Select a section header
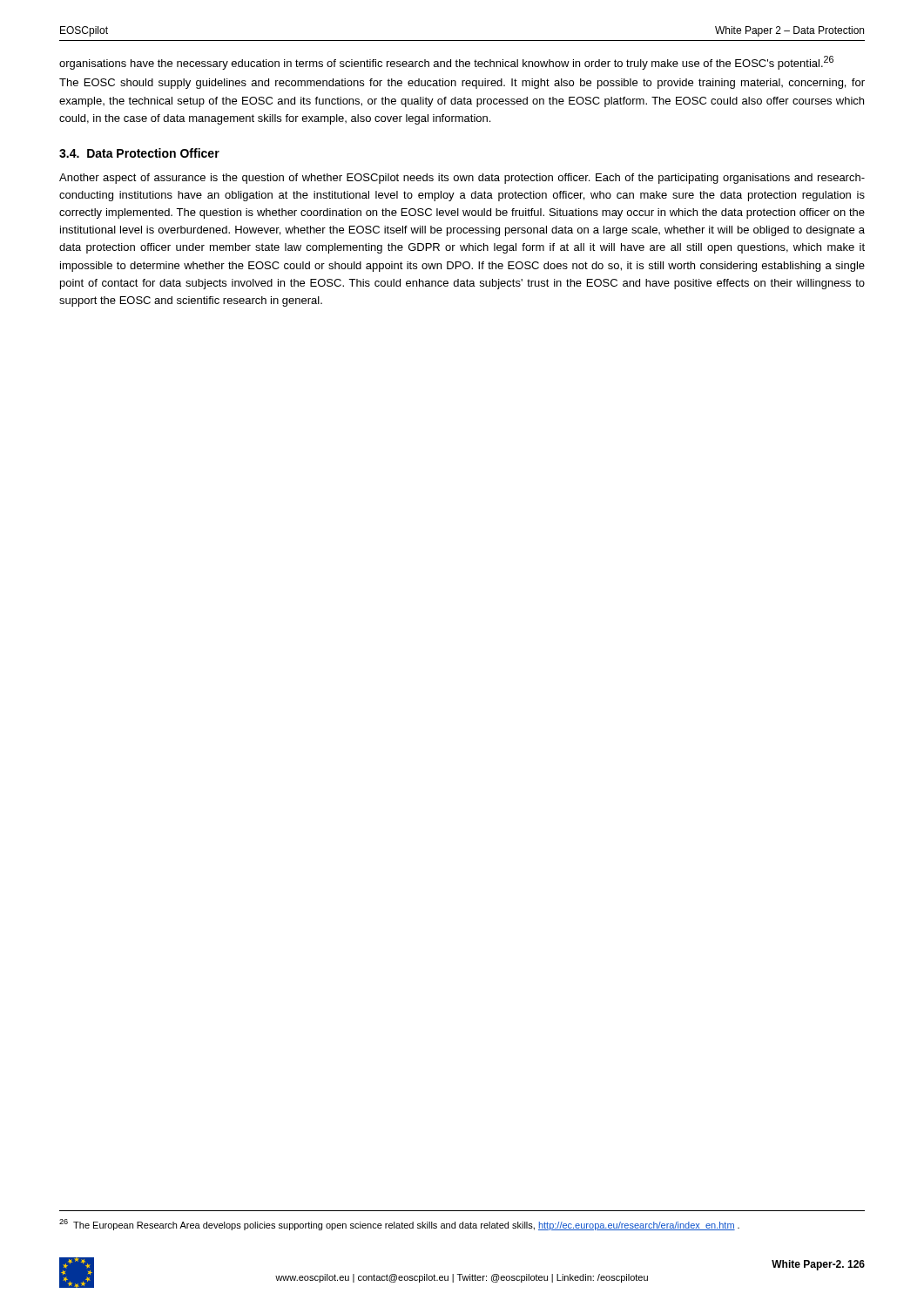This screenshot has height=1307, width=924. pos(139,153)
